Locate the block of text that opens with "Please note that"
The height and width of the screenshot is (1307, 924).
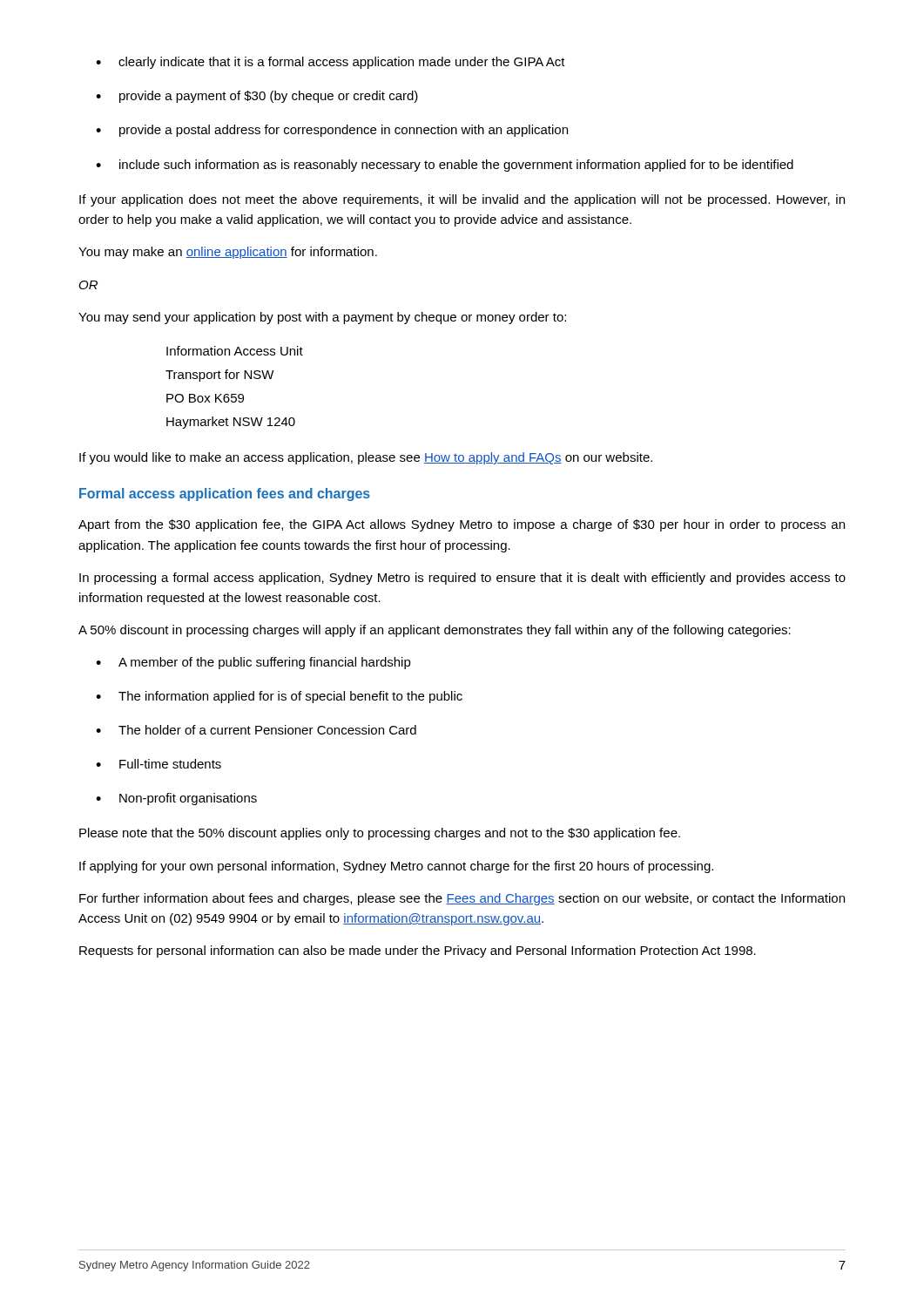coord(380,833)
